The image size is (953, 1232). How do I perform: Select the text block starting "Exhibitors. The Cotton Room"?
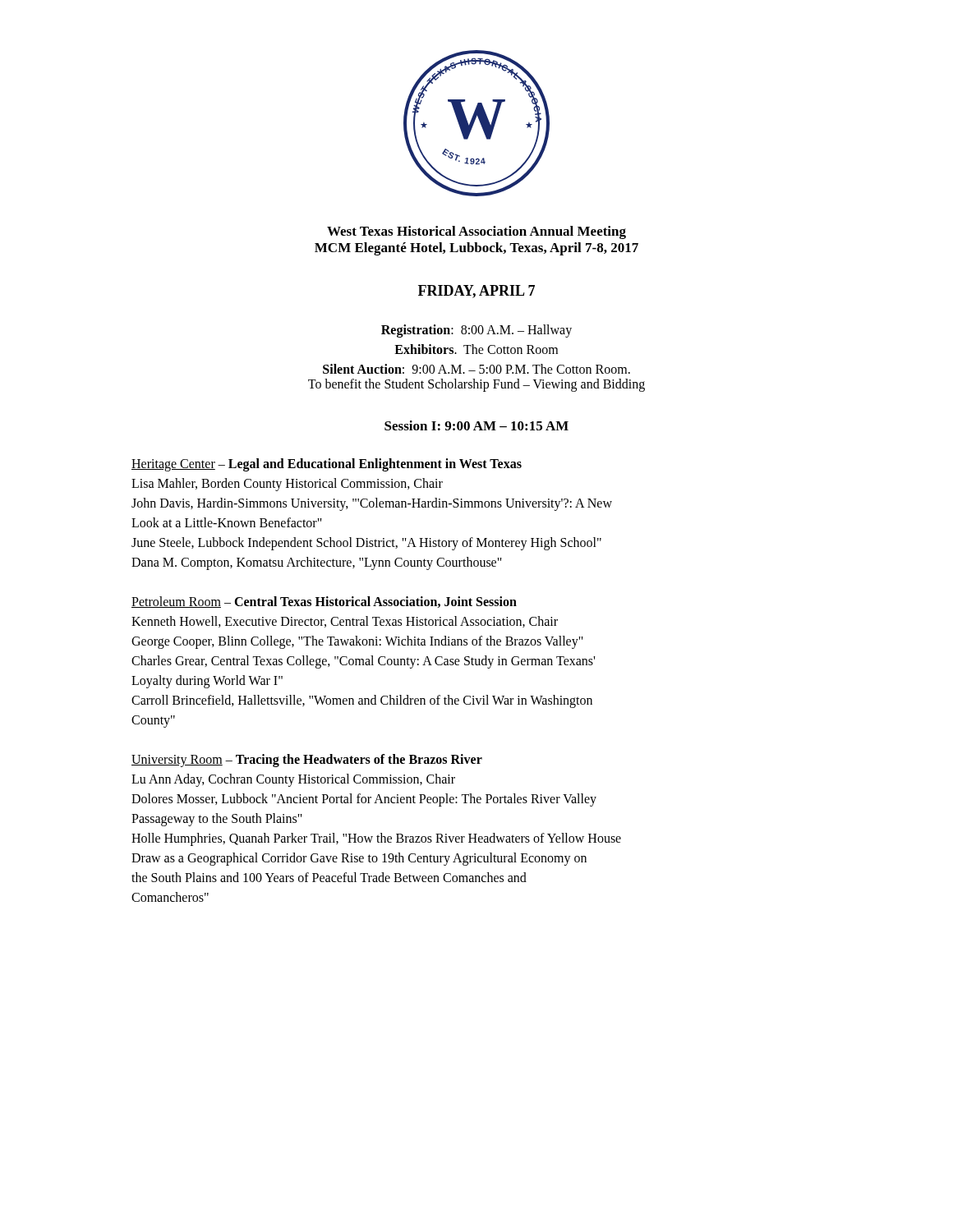point(476,349)
